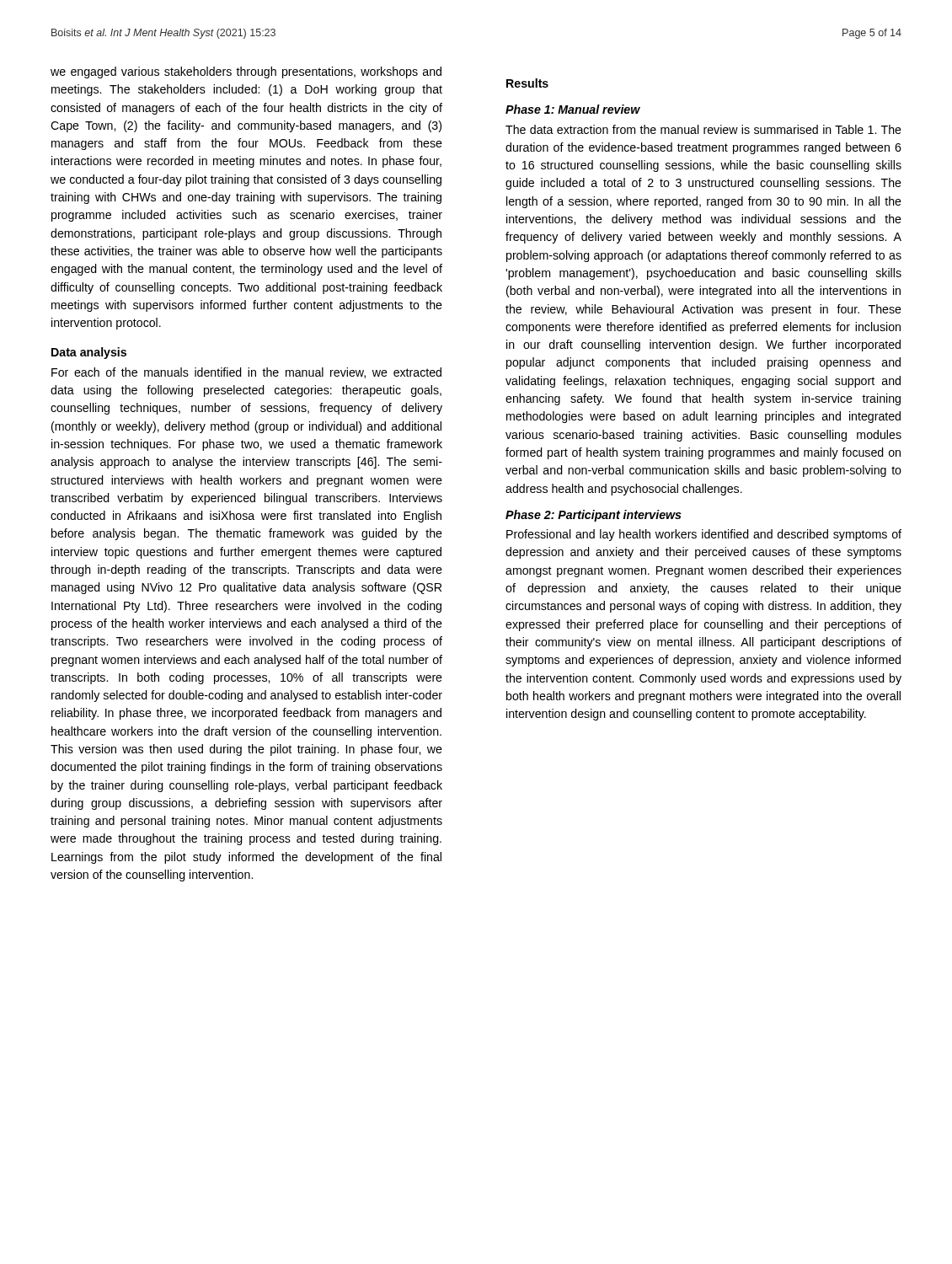Find the element starting "we engaged various stakeholders through presentations, workshops"

(x=246, y=198)
